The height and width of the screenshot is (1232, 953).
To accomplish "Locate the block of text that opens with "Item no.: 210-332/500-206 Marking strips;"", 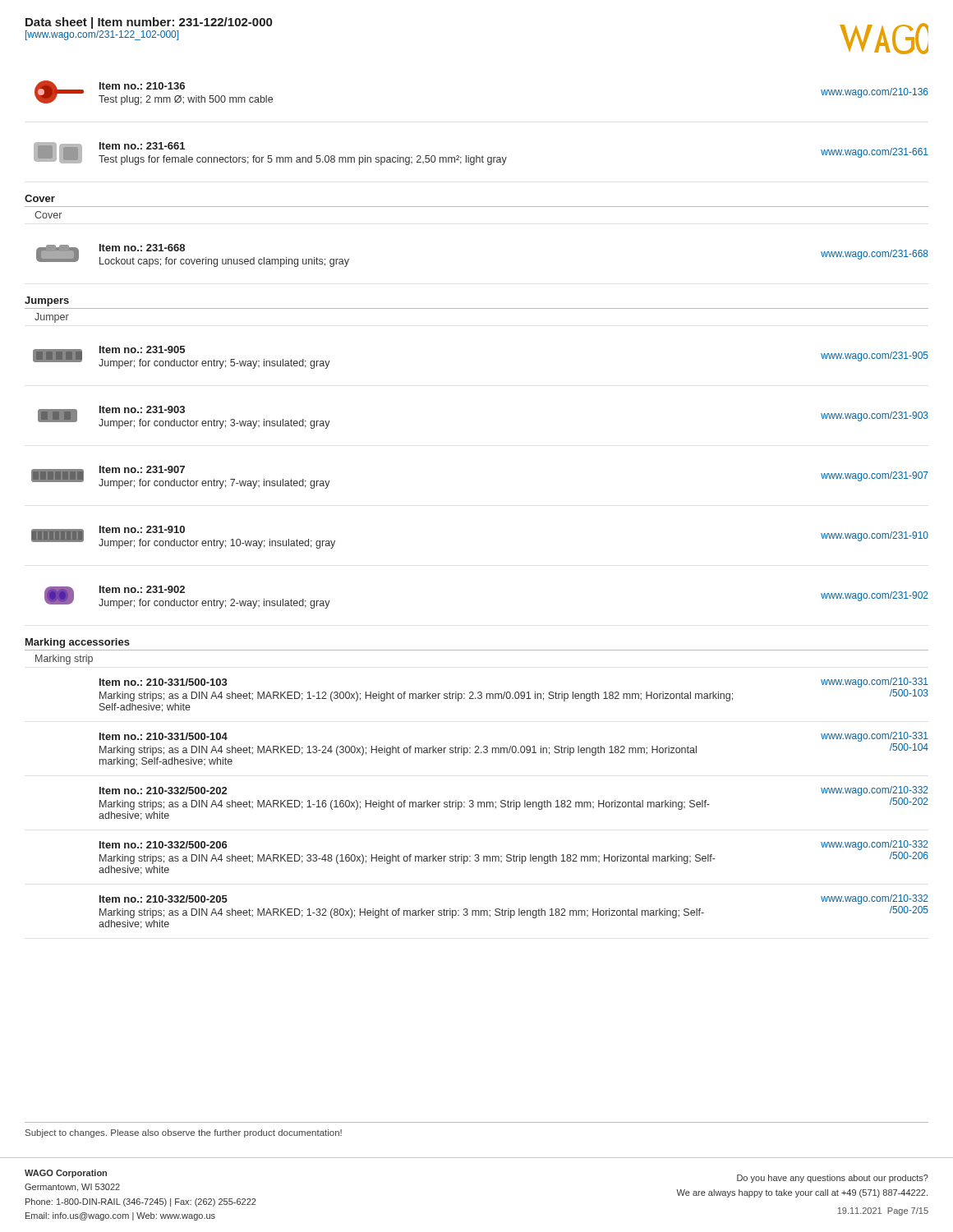I will tap(513, 857).
